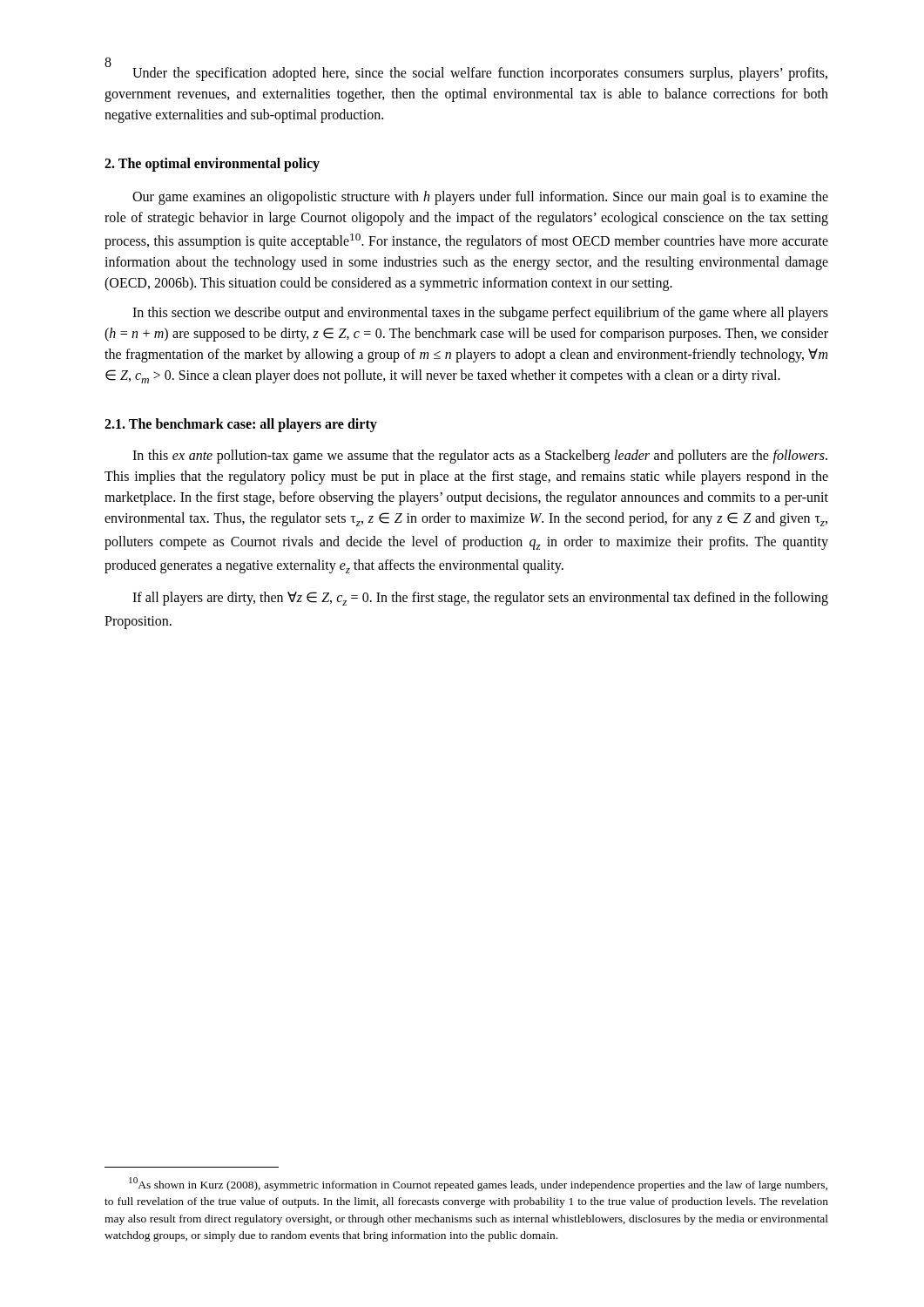Click on the text block that reads "If all players are dirty, then"
The width and height of the screenshot is (924, 1307).
466,610
